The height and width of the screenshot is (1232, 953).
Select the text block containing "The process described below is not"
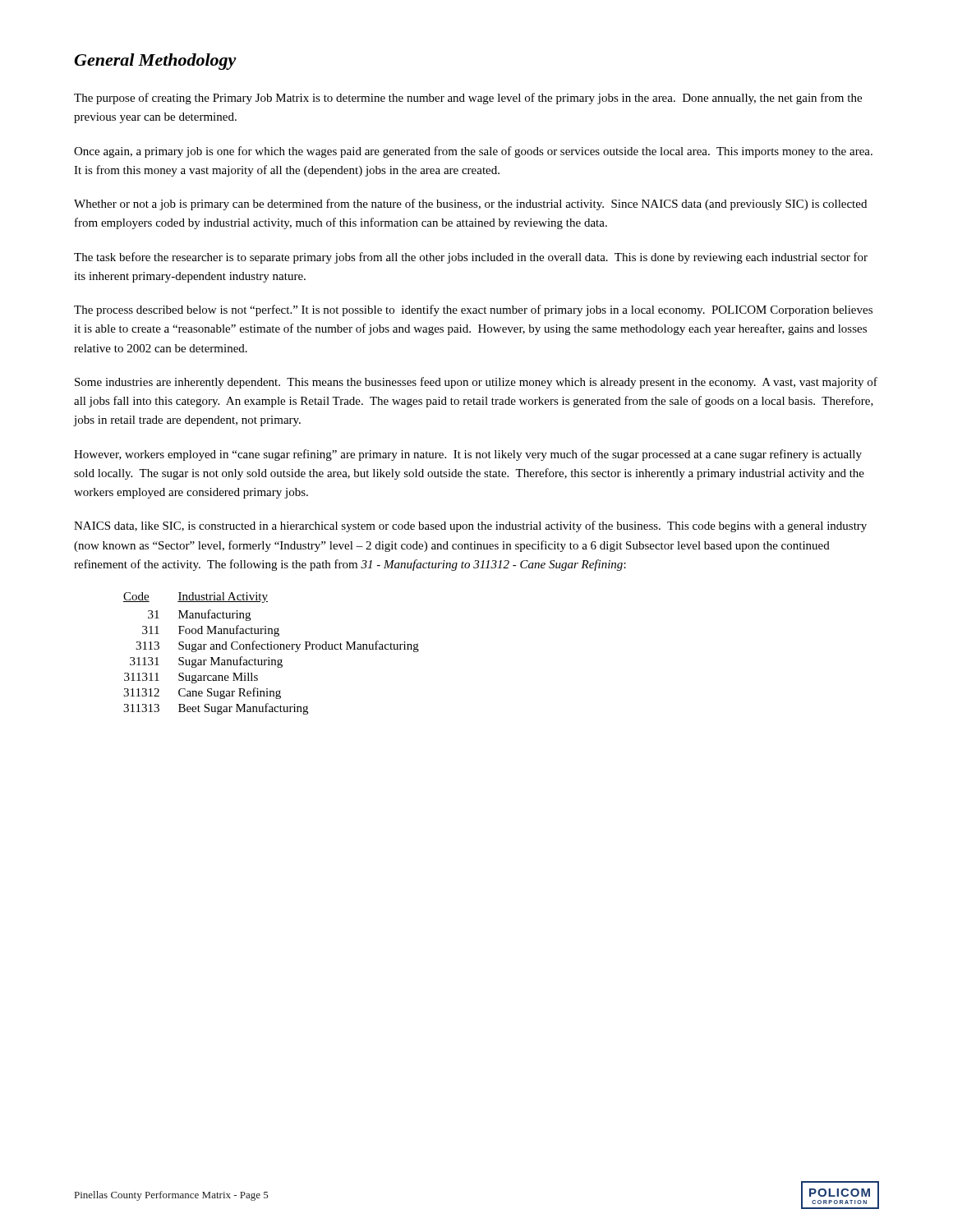click(473, 329)
